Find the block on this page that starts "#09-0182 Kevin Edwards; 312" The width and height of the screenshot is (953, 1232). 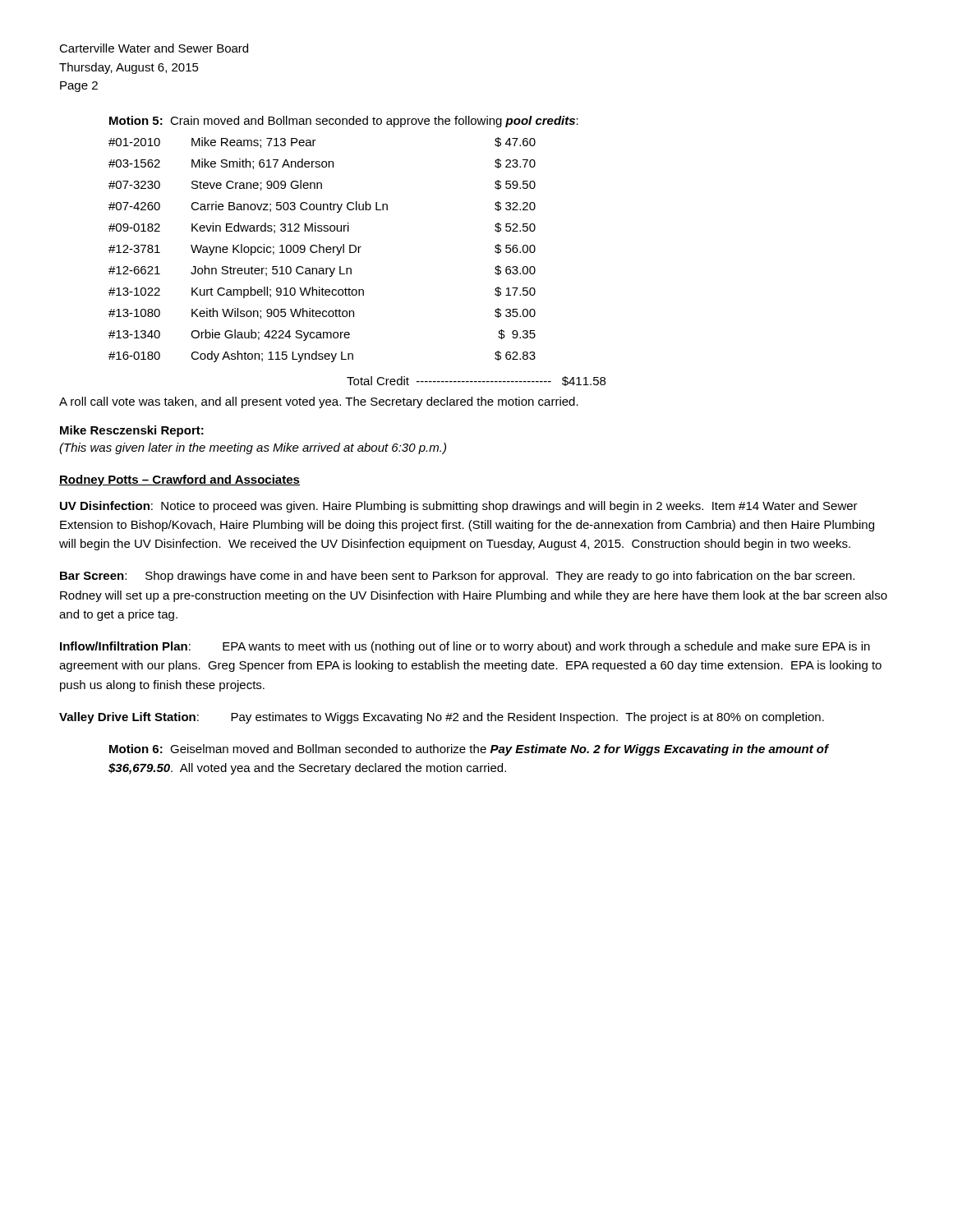[322, 227]
